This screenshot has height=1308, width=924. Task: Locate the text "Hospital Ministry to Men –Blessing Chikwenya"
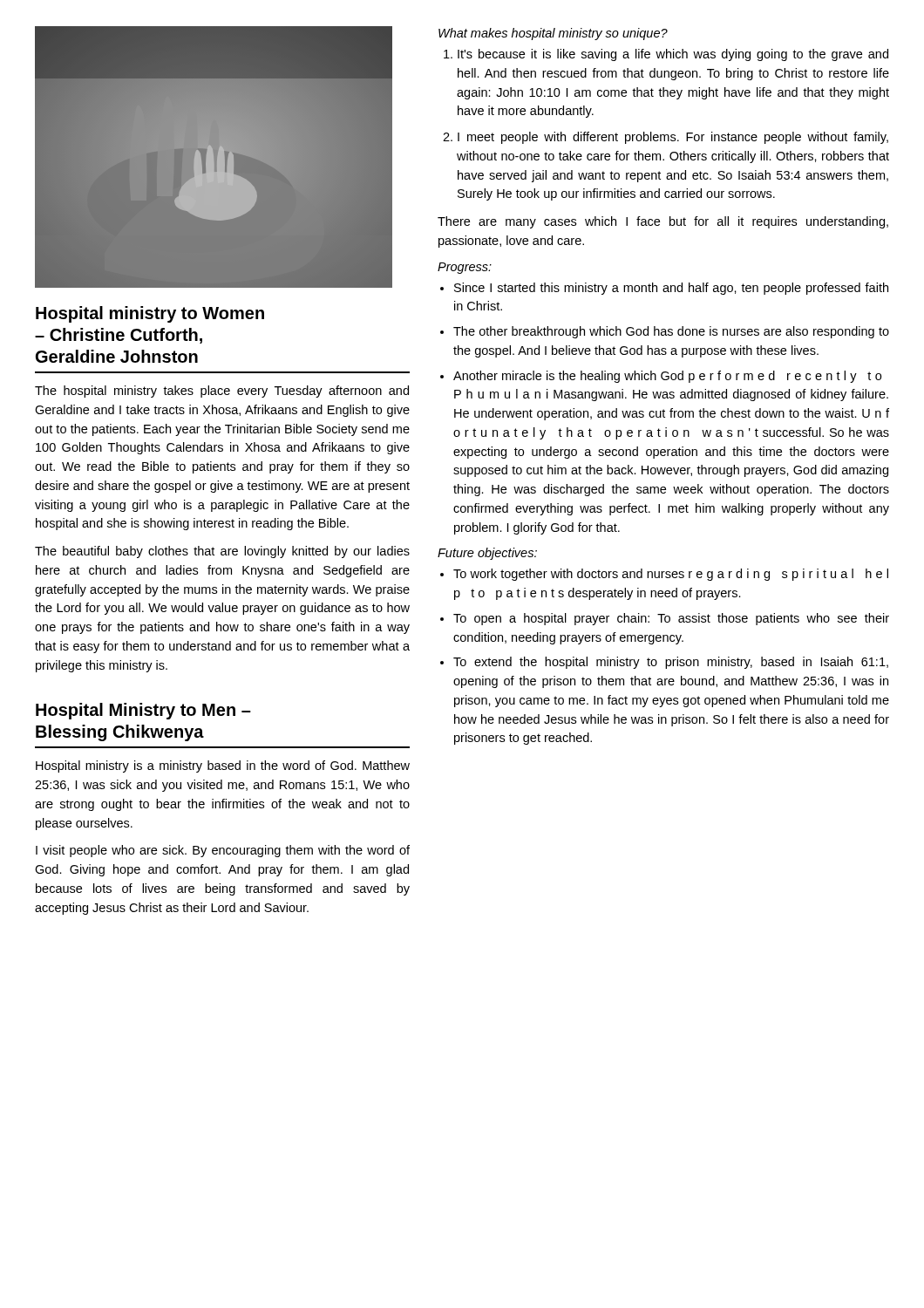(222, 721)
